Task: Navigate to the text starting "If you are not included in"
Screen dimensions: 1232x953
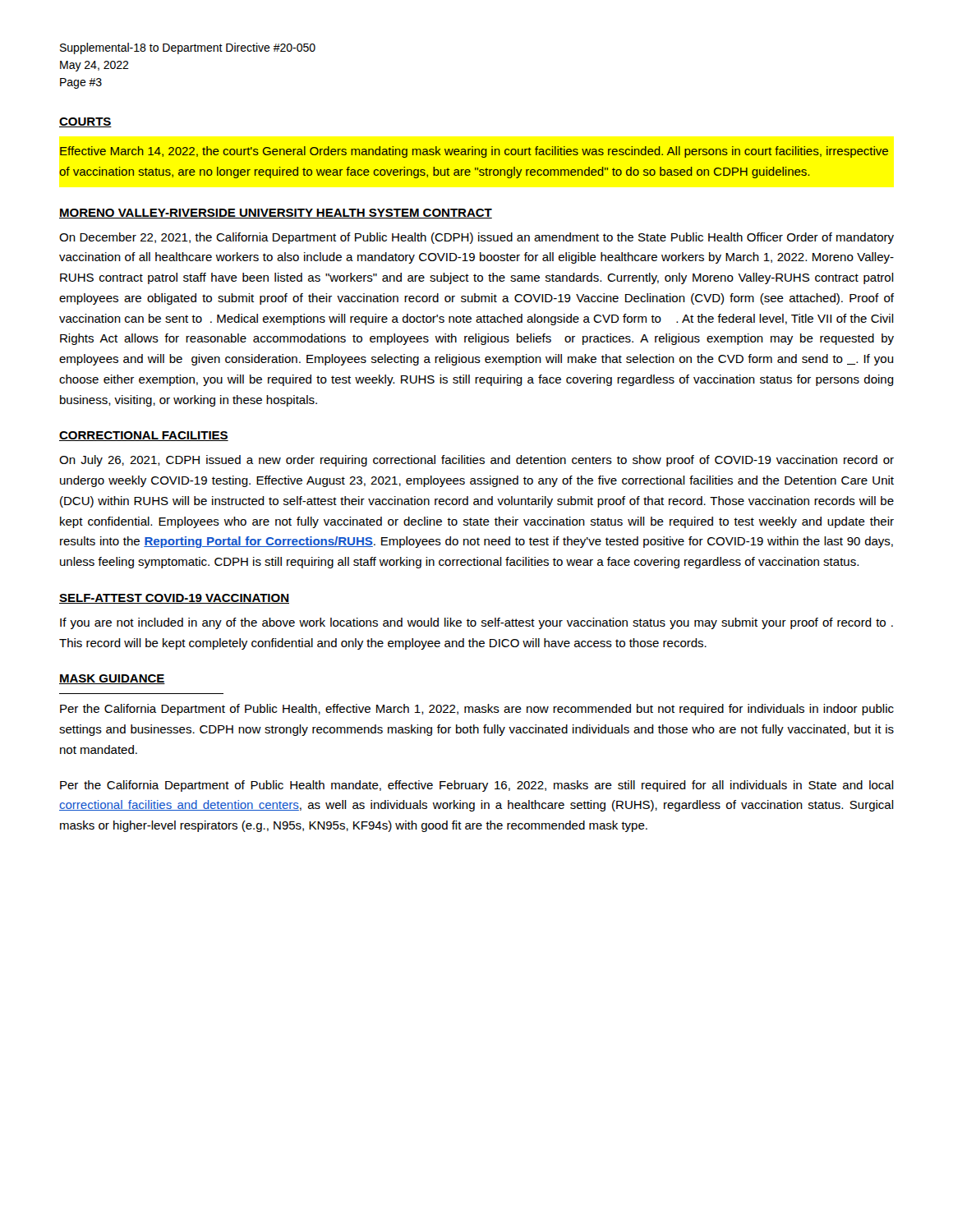Action: tap(476, 632)
